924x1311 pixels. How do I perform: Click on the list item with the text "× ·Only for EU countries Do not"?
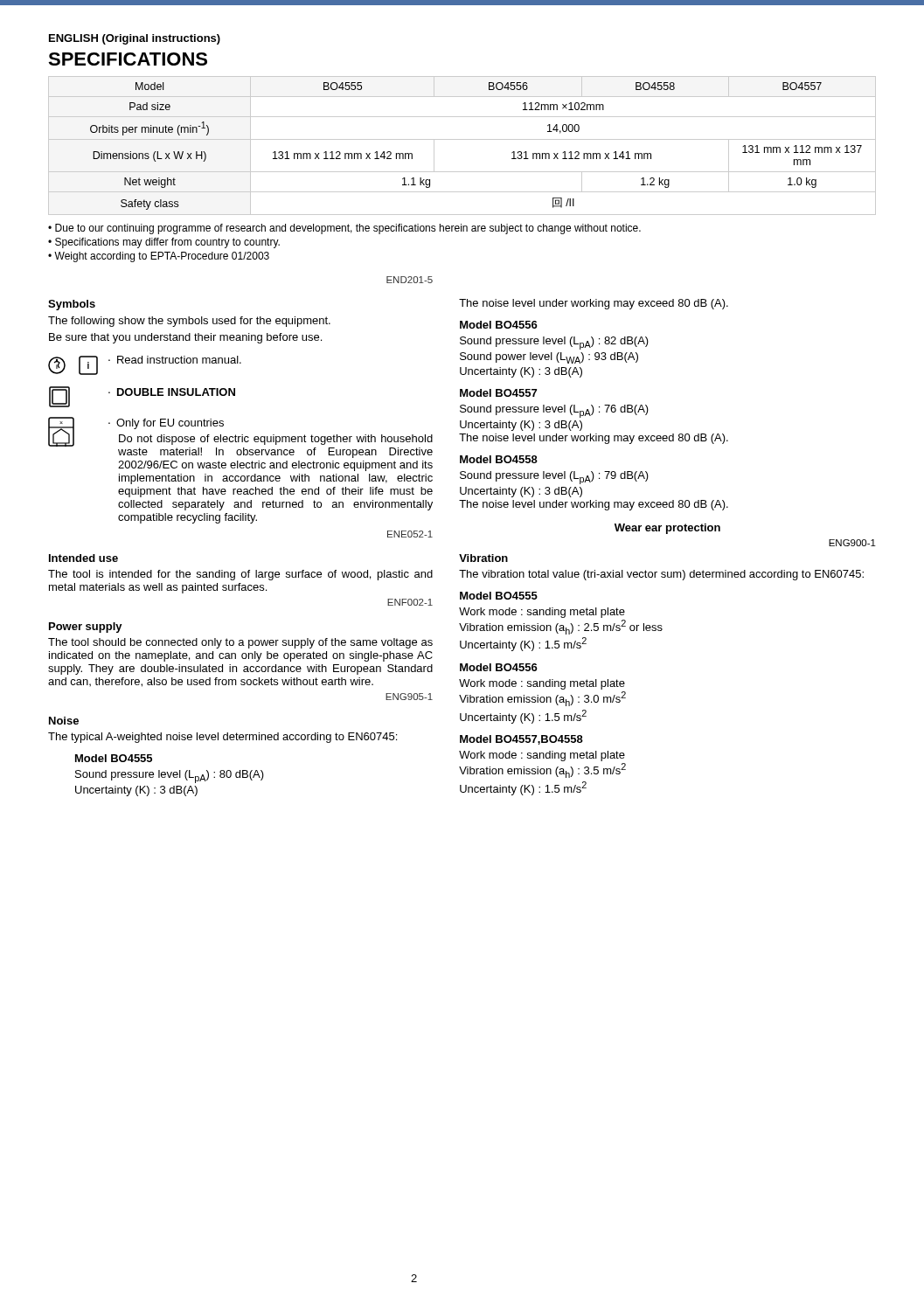[240, 469]
